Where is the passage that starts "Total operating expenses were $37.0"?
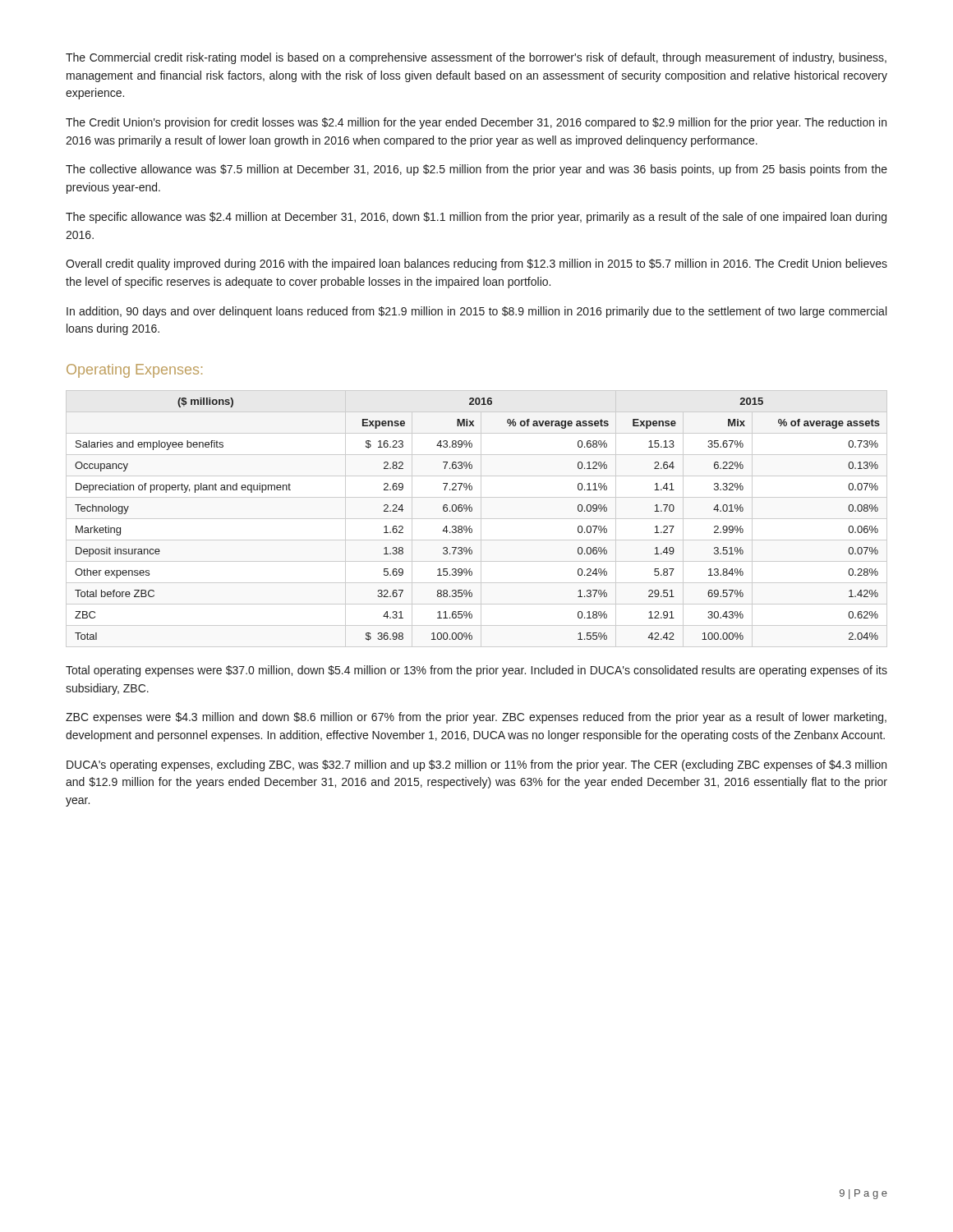953x1232 pixels. [x=476, y=679]
